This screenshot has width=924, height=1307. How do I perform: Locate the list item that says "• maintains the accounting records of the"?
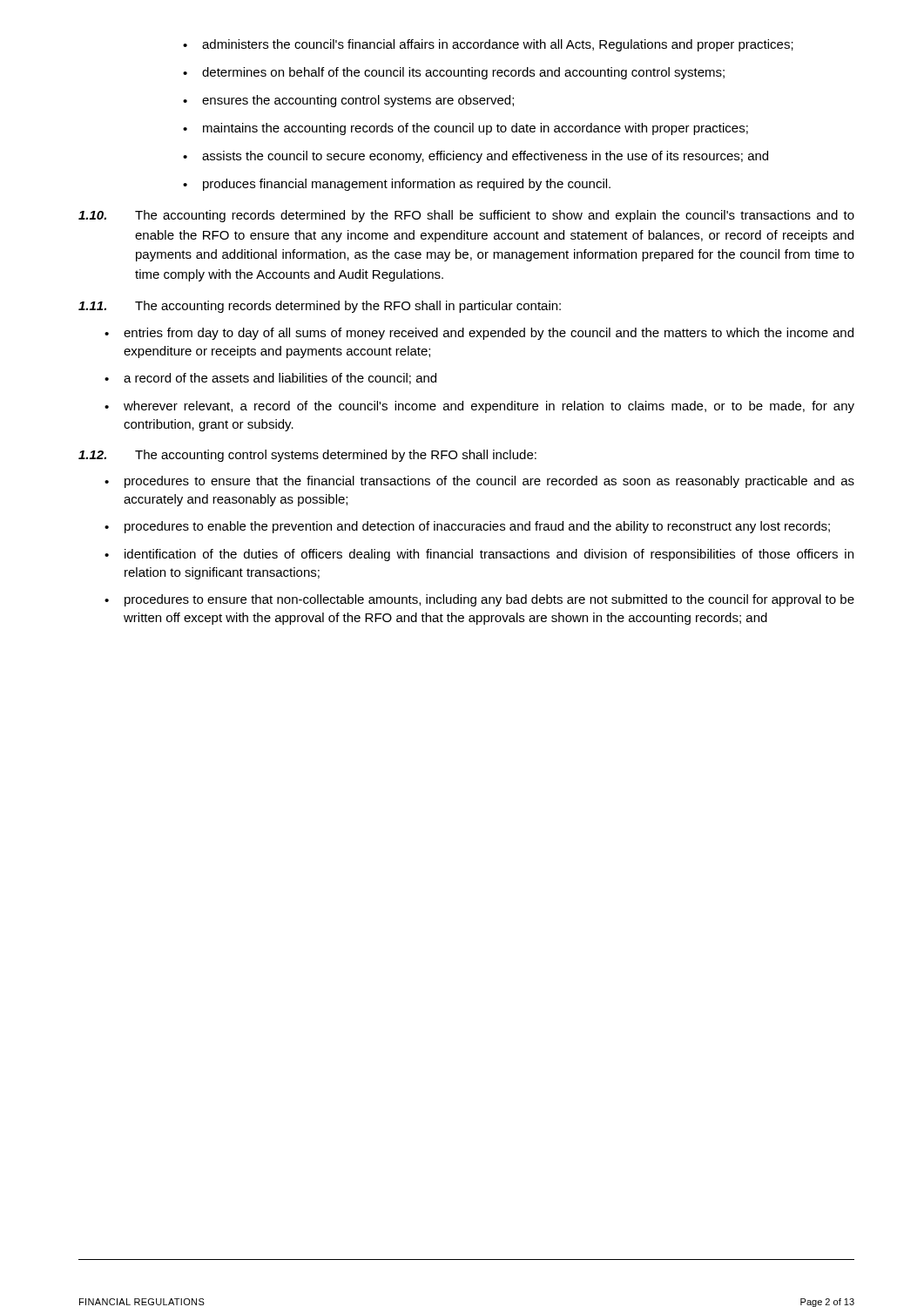pos(519,128)
